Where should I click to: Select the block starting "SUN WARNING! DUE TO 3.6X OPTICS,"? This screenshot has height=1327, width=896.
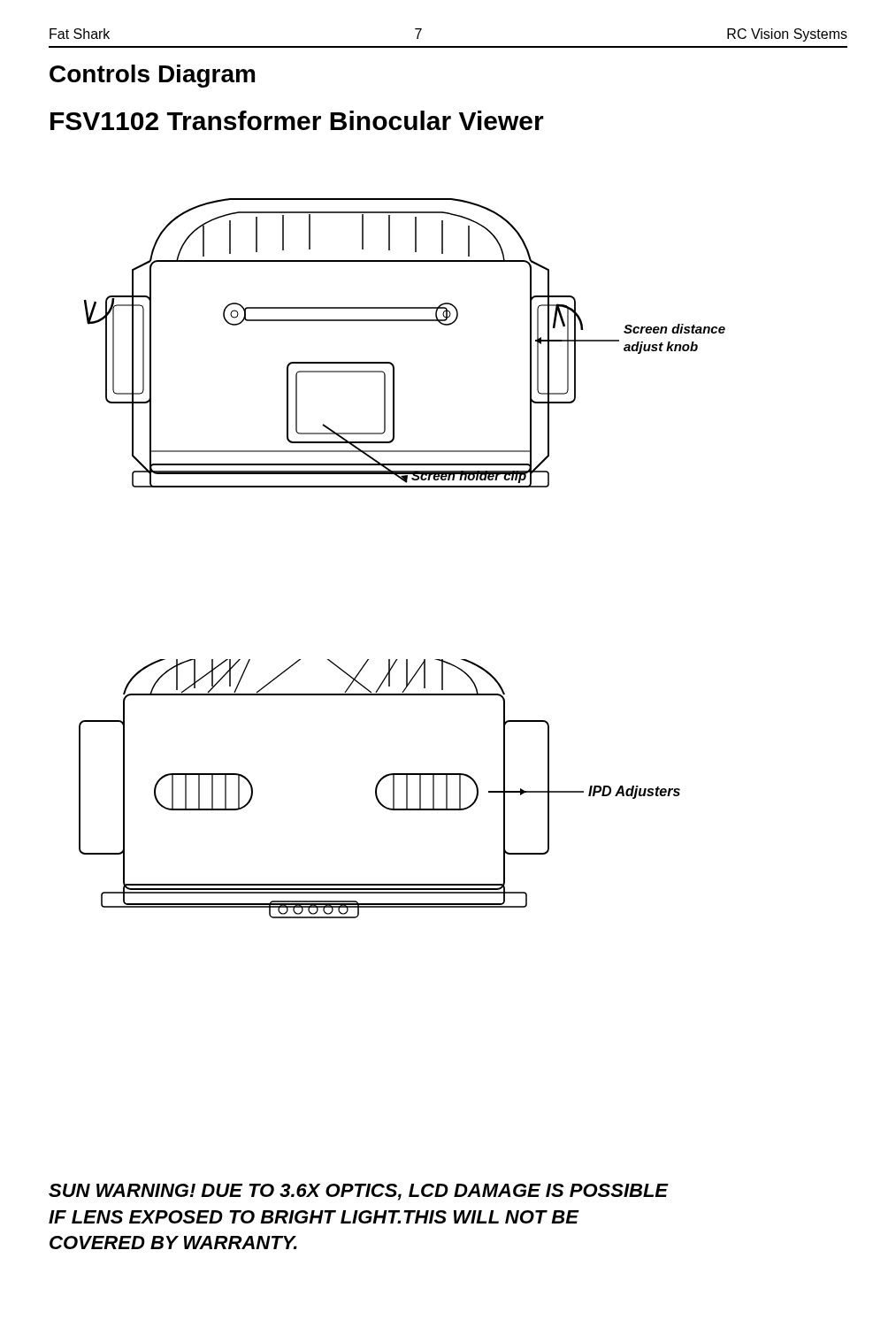click(358, 1217)
